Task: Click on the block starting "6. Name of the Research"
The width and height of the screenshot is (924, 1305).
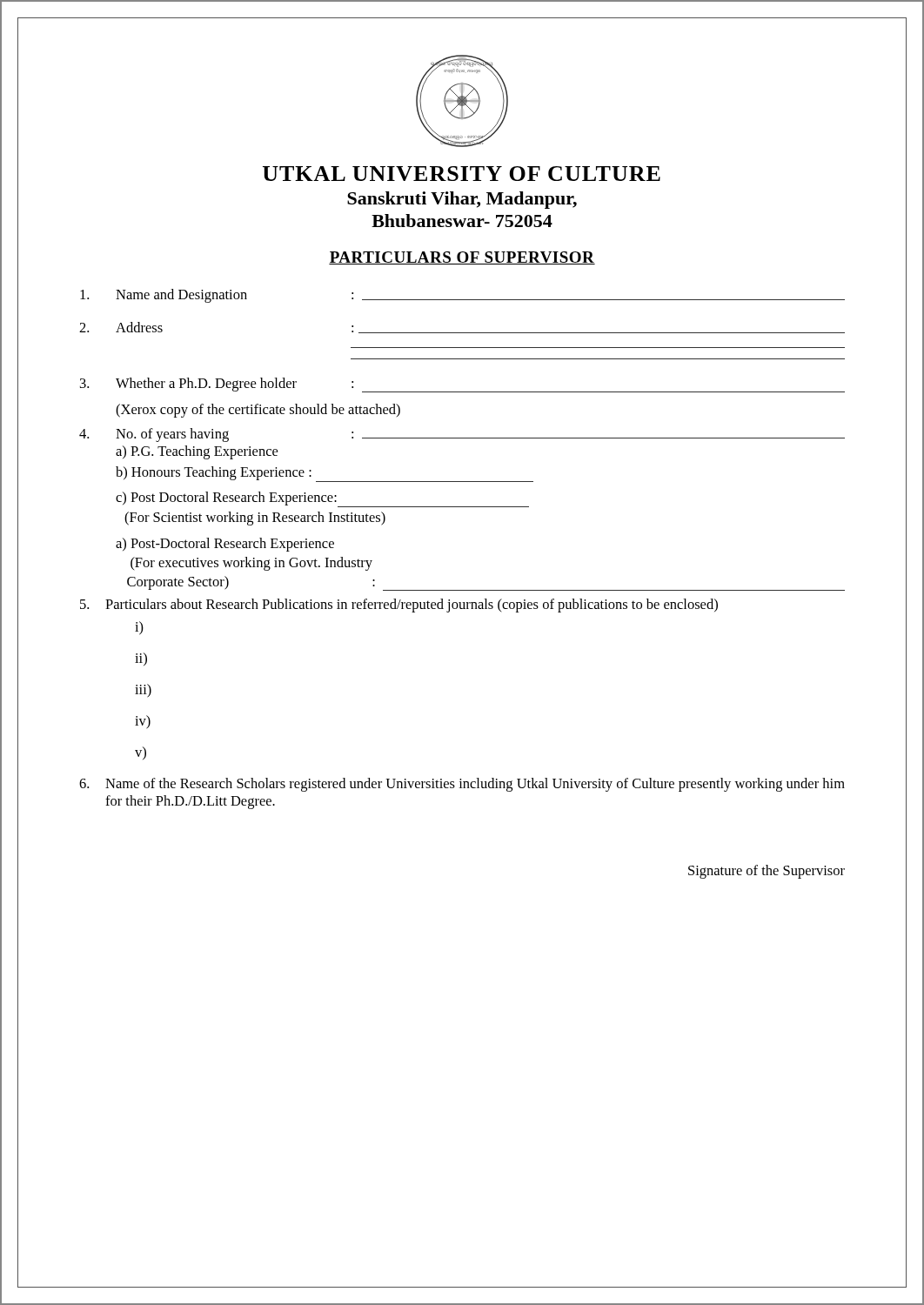Action: 462,793
